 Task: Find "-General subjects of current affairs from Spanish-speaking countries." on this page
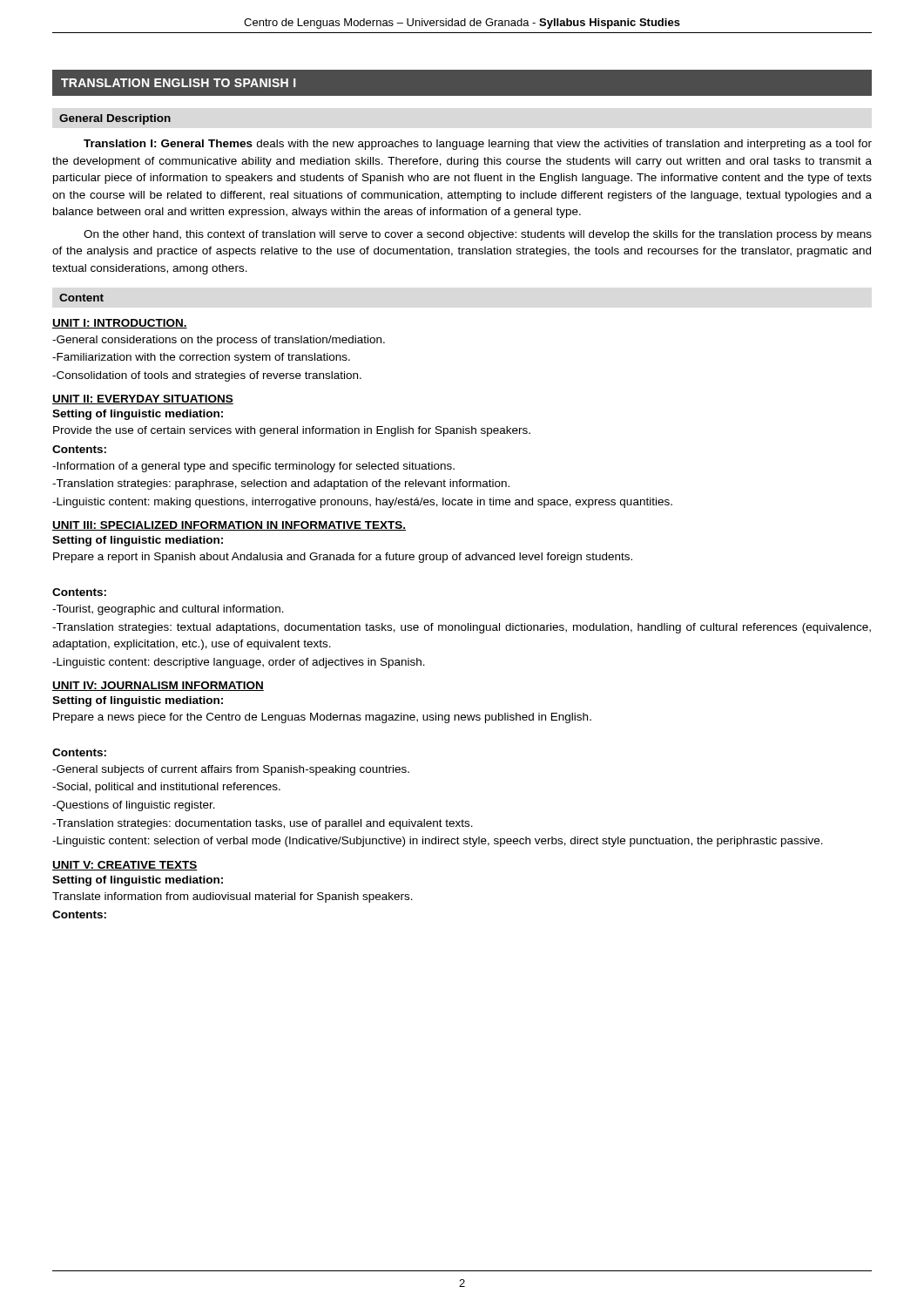231,769
